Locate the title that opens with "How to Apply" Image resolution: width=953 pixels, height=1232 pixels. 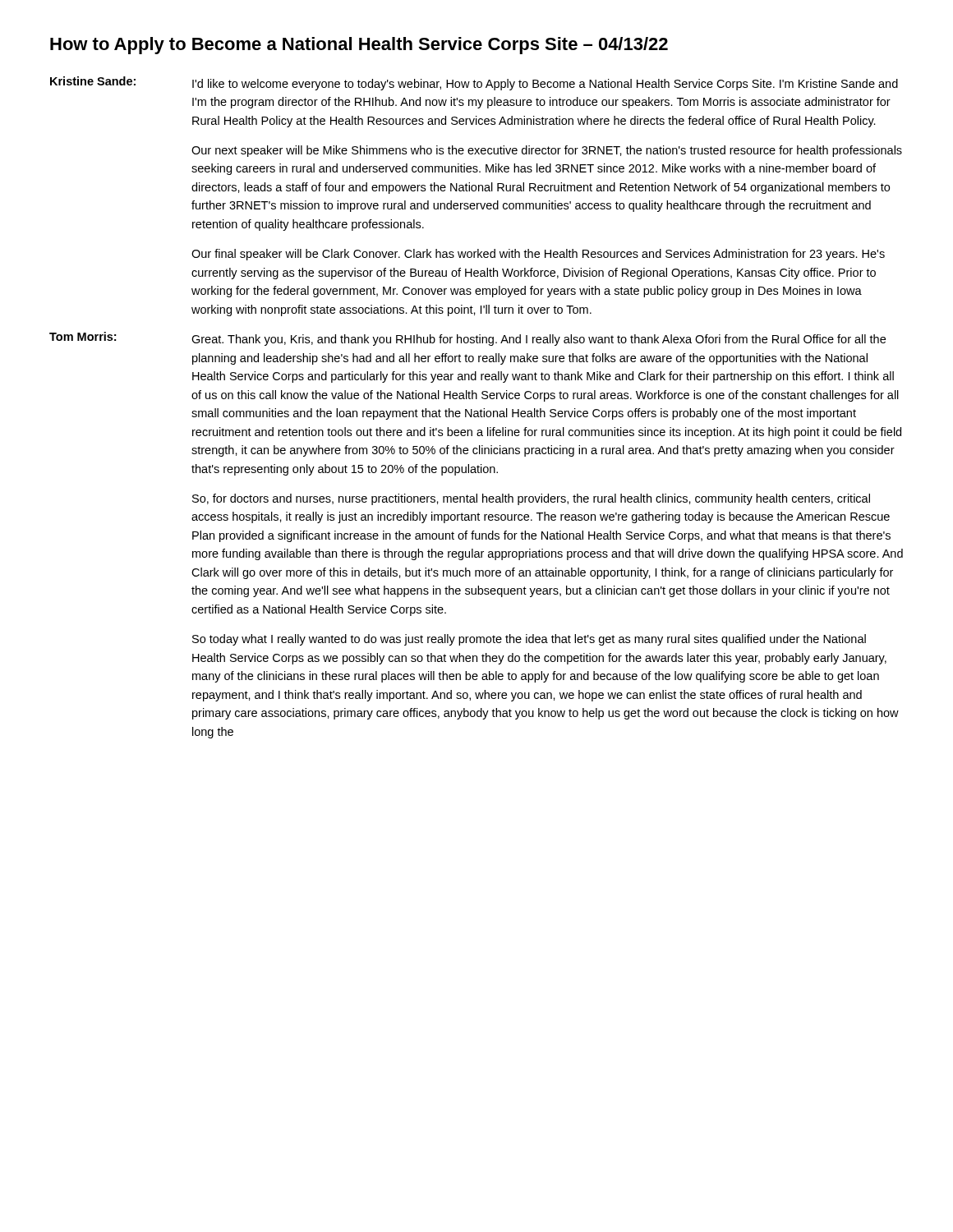coord(359,44)
